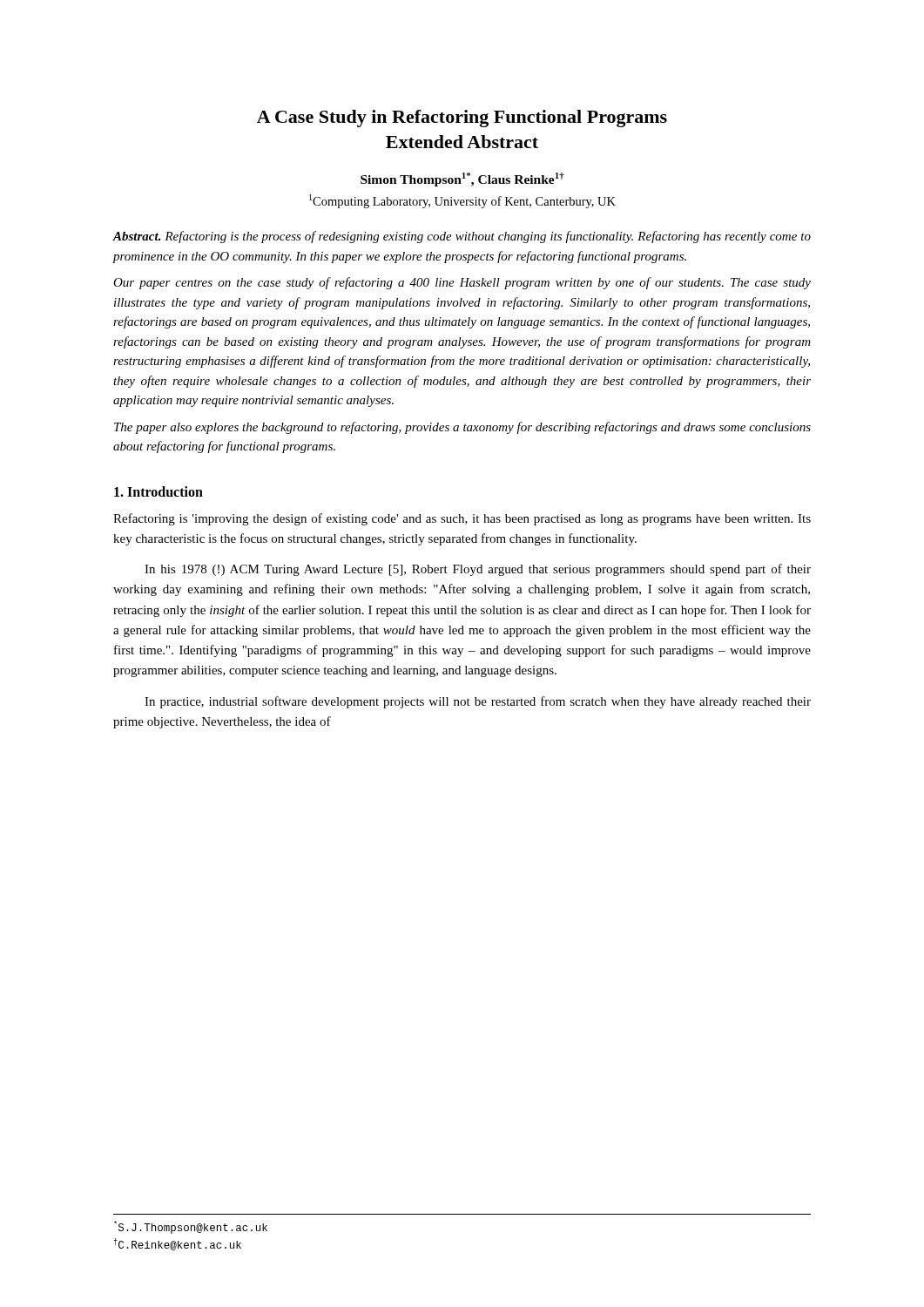Image resolution: width=924 pixels, height=1307 pixels.
Task: Locate the text block that says "In his 1978 (!) ACM Turing Award Lecture"
Action: [x=462, y=620]
